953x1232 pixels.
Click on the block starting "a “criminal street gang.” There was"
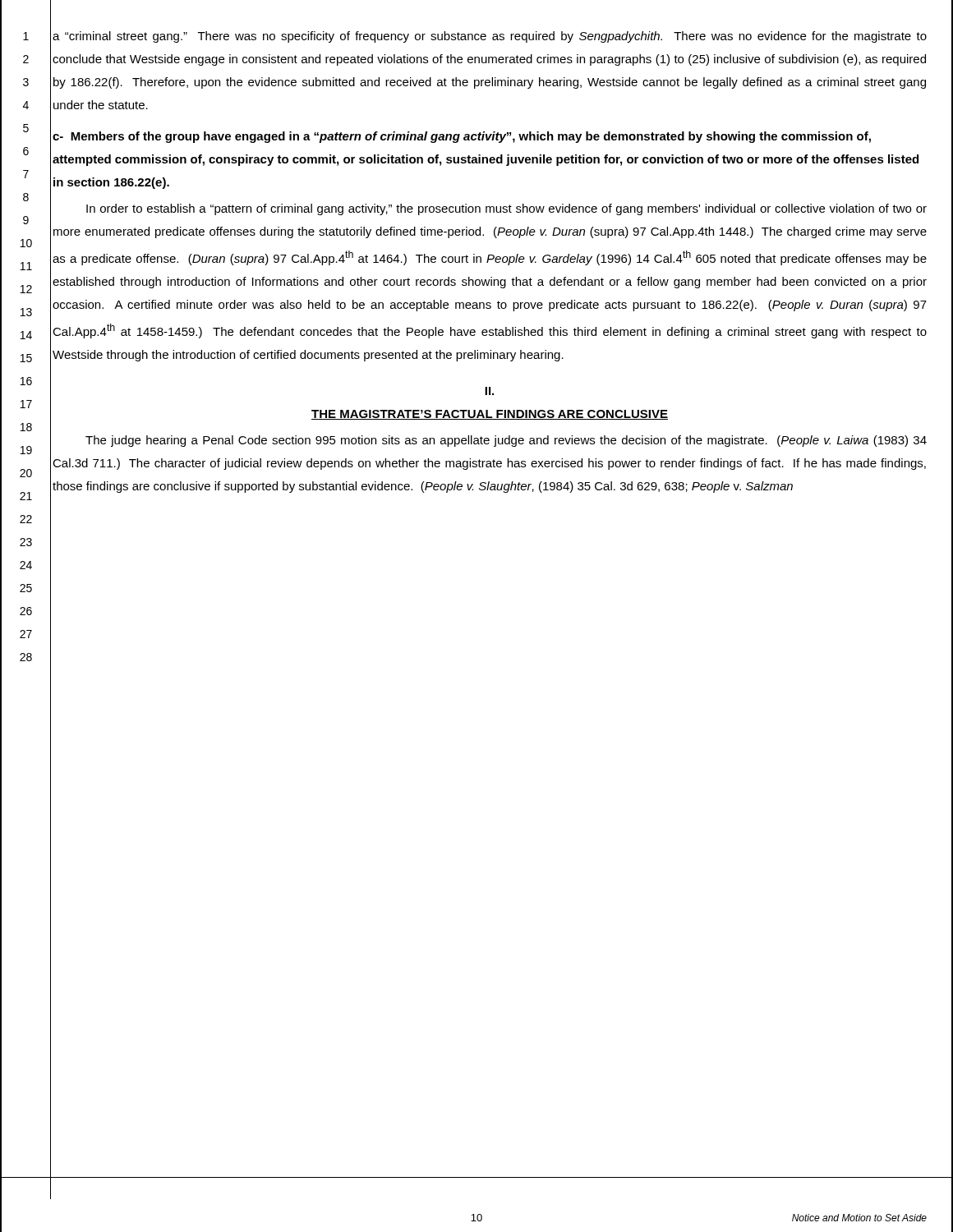click(490, 70)
